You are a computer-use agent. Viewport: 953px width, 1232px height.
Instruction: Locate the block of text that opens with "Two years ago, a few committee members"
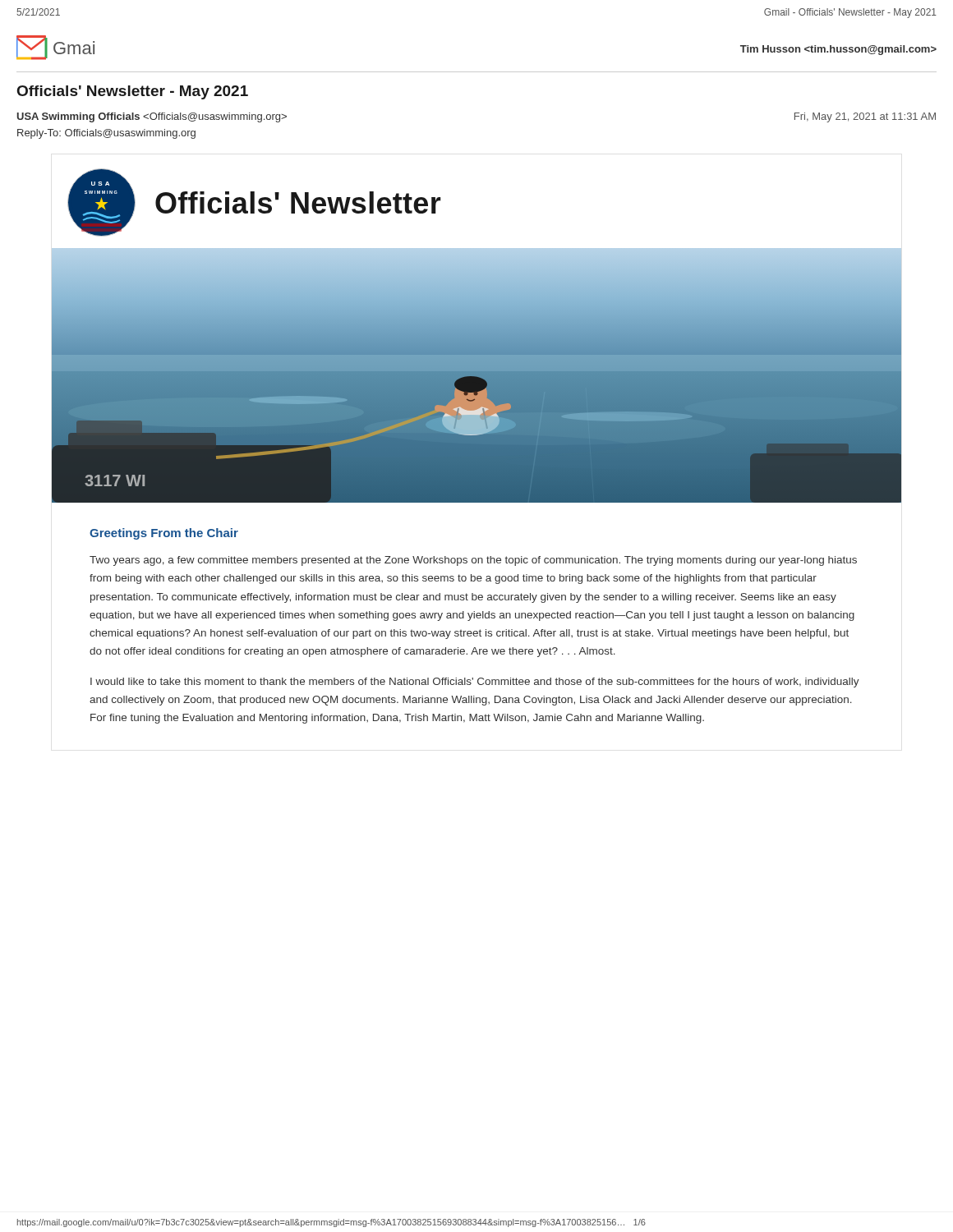(x=473, y=605)
